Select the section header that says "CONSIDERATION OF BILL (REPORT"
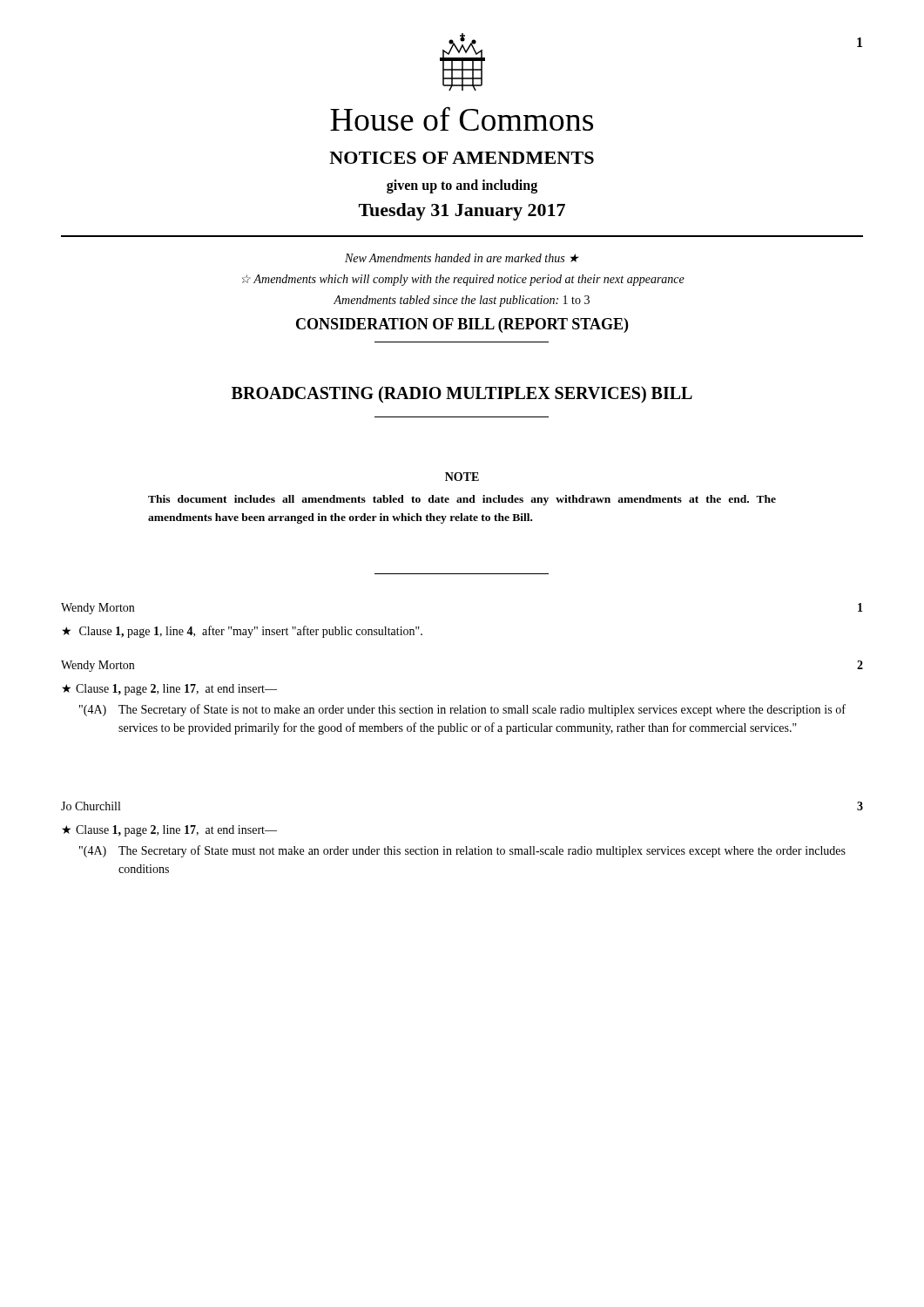Image resolution: width=924 pixels, height=1307 pixels. click(462, 324)
